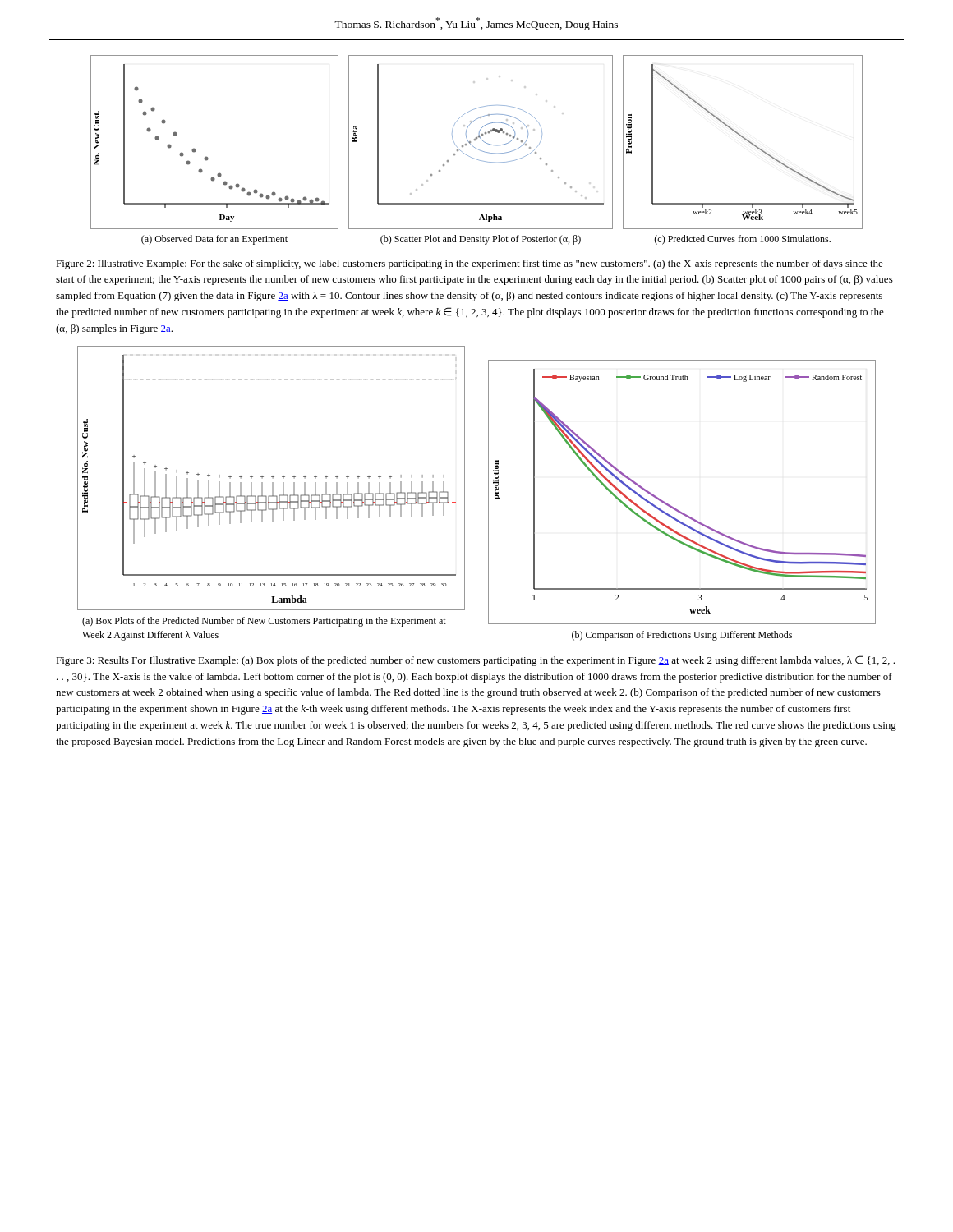The height and width of the screenshot is (1232, 953).
Task: Click on the caption that reads "(a) Observed Data for"
Action: (x=214, y=239)
